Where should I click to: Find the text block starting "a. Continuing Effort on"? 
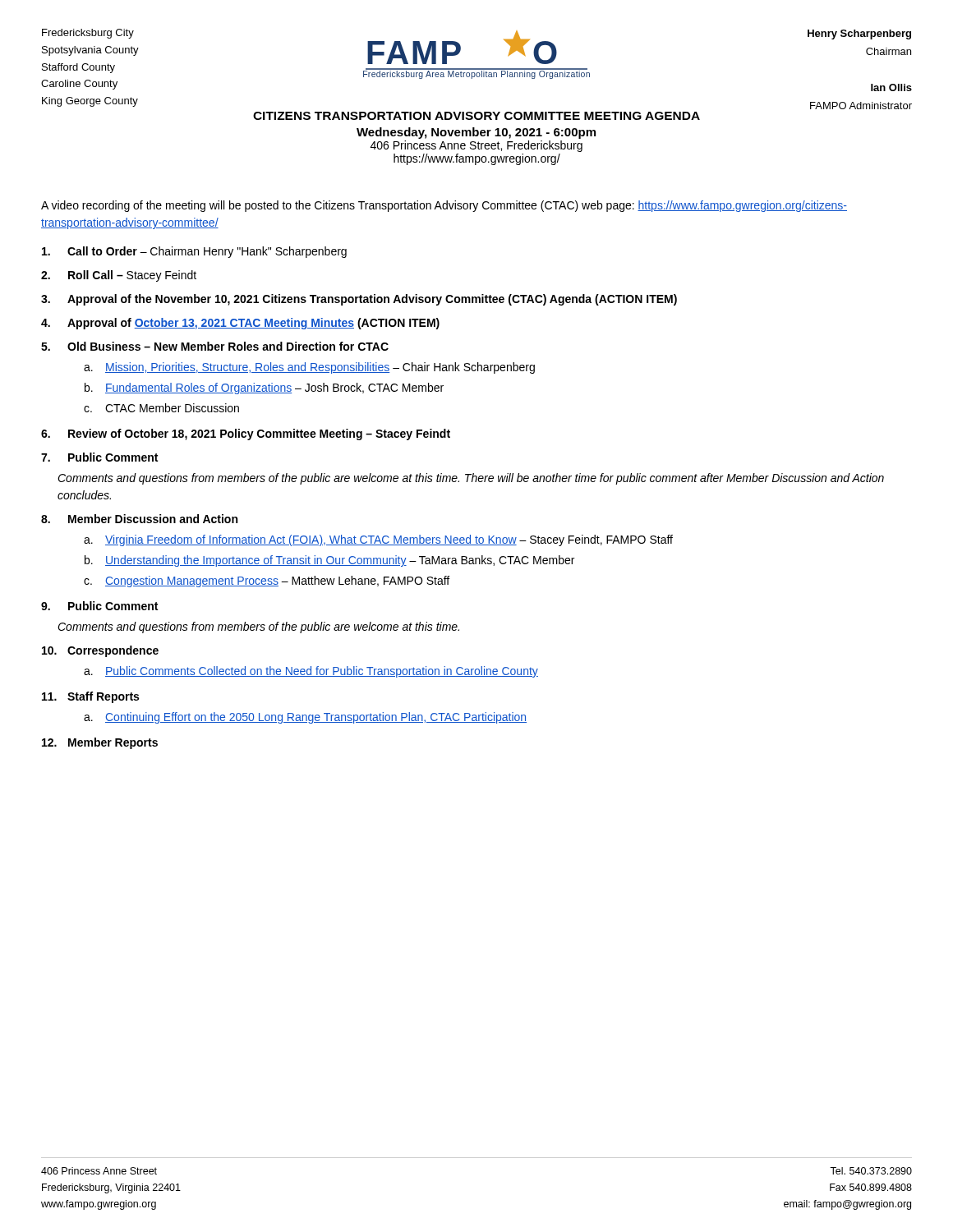pyautogui.click(x=305, y=717)
